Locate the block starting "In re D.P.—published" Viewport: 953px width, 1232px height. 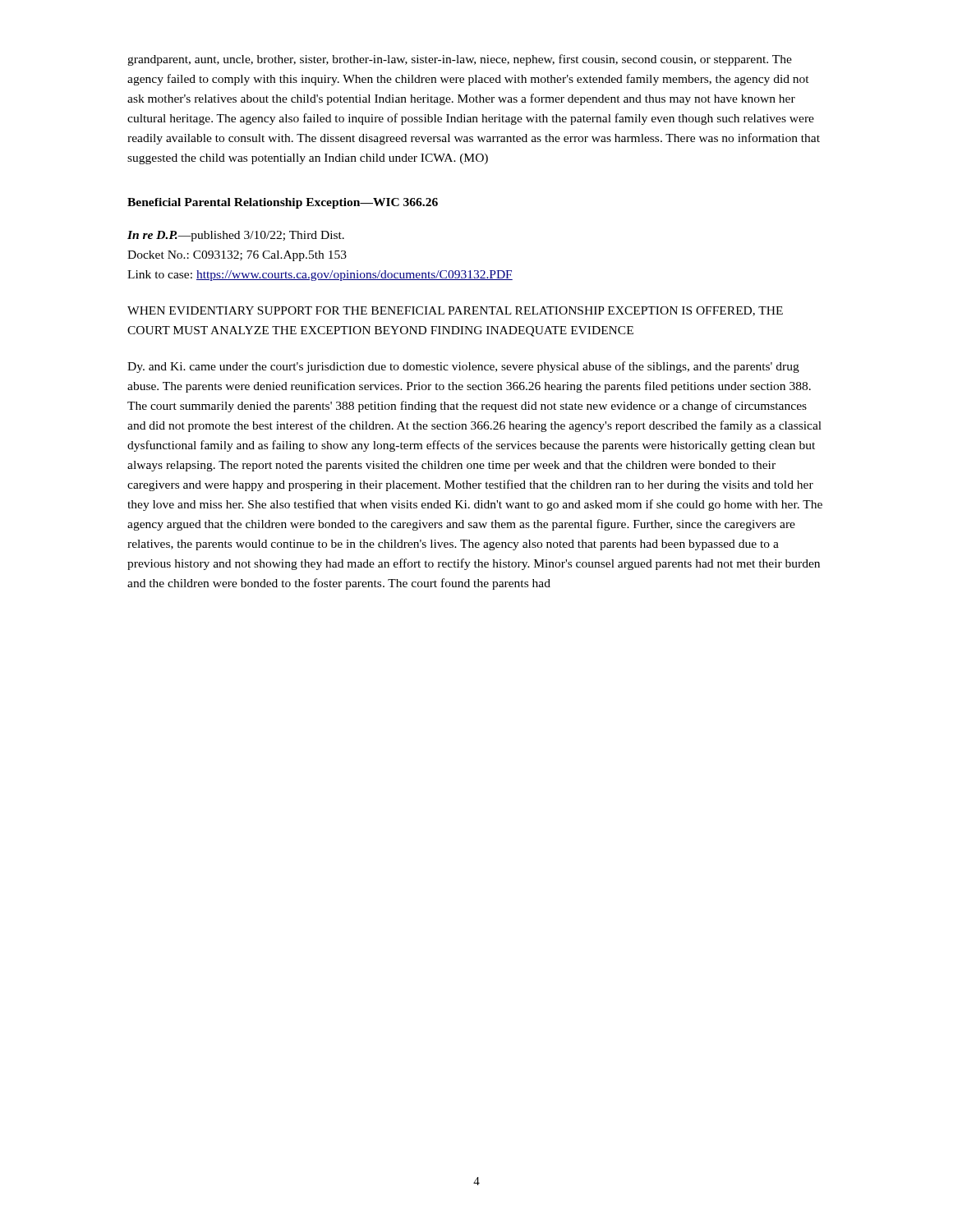click(x=236, y=236)
